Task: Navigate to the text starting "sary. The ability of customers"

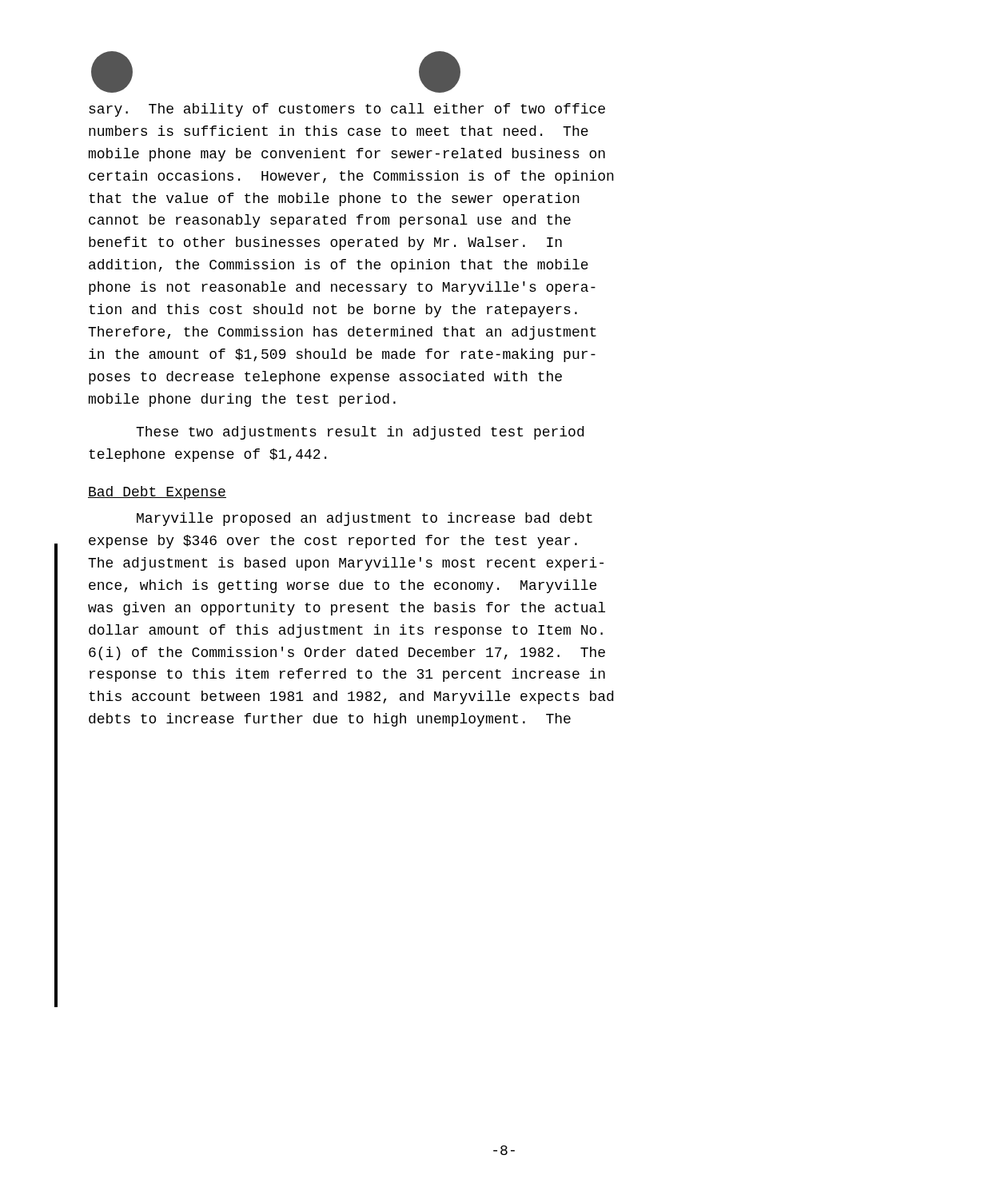Action: [351, 254]
